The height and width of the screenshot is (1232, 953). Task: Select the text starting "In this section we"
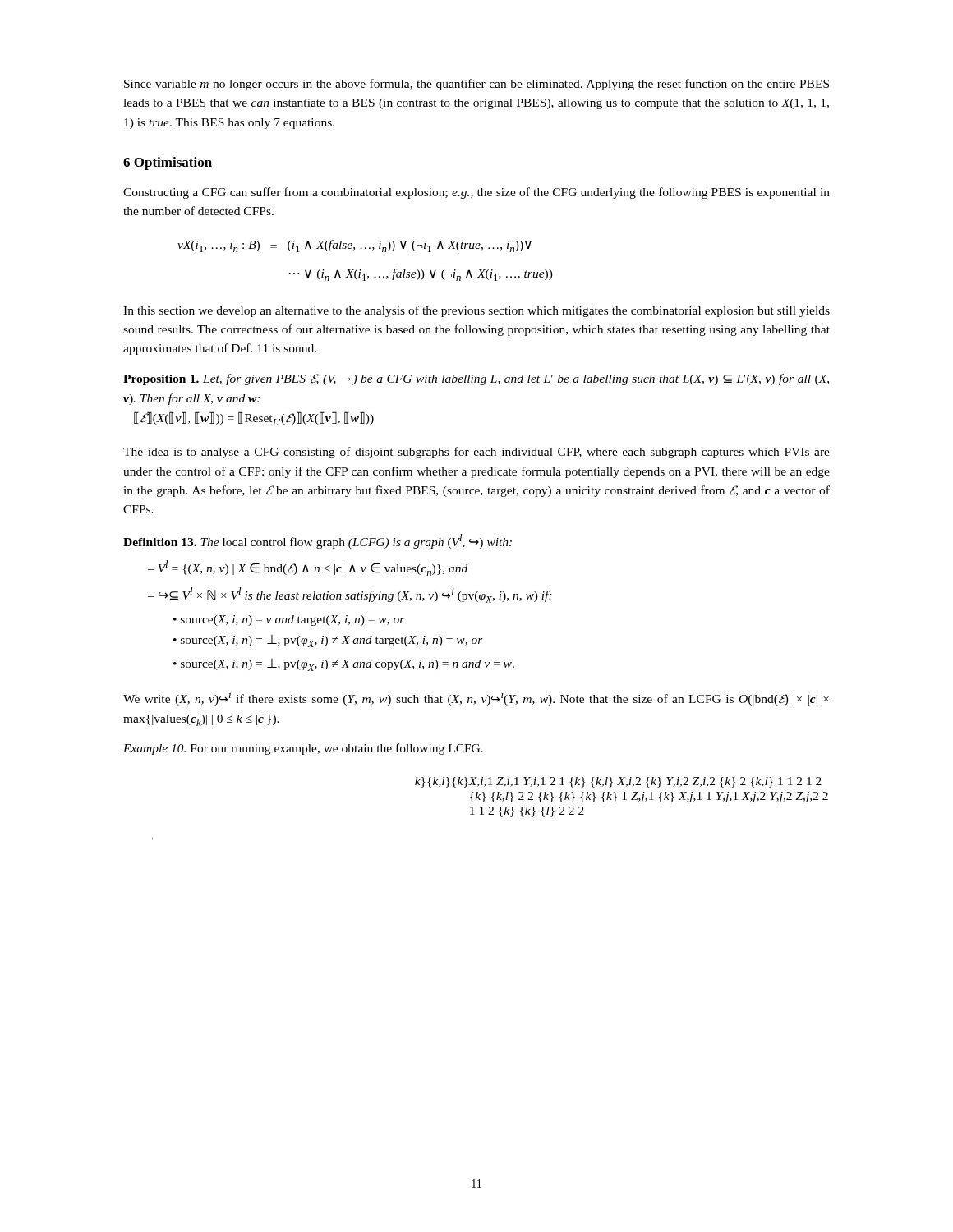click(476, 329)
